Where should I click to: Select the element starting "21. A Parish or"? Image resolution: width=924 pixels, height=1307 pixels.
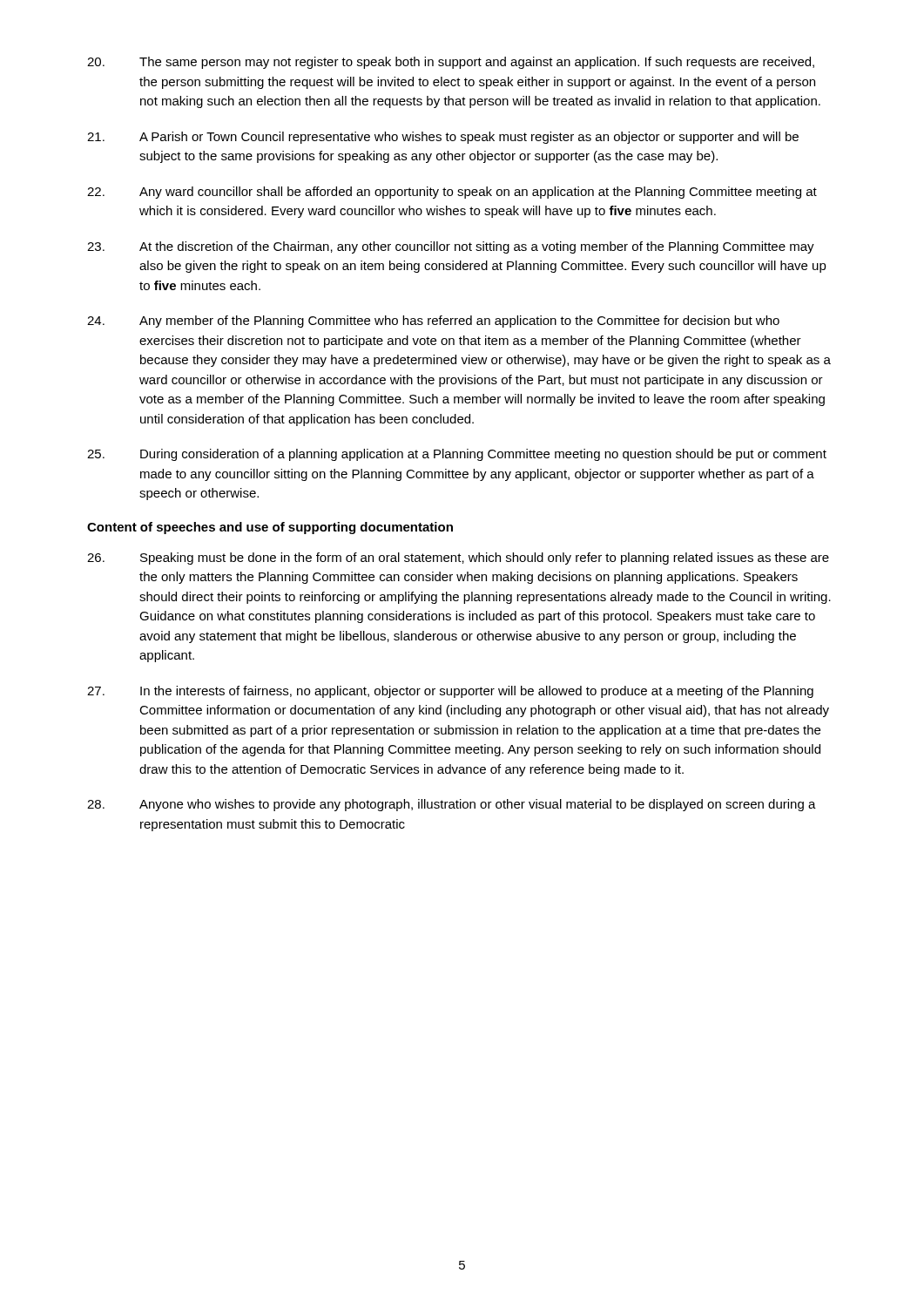(x=462, y=146)
